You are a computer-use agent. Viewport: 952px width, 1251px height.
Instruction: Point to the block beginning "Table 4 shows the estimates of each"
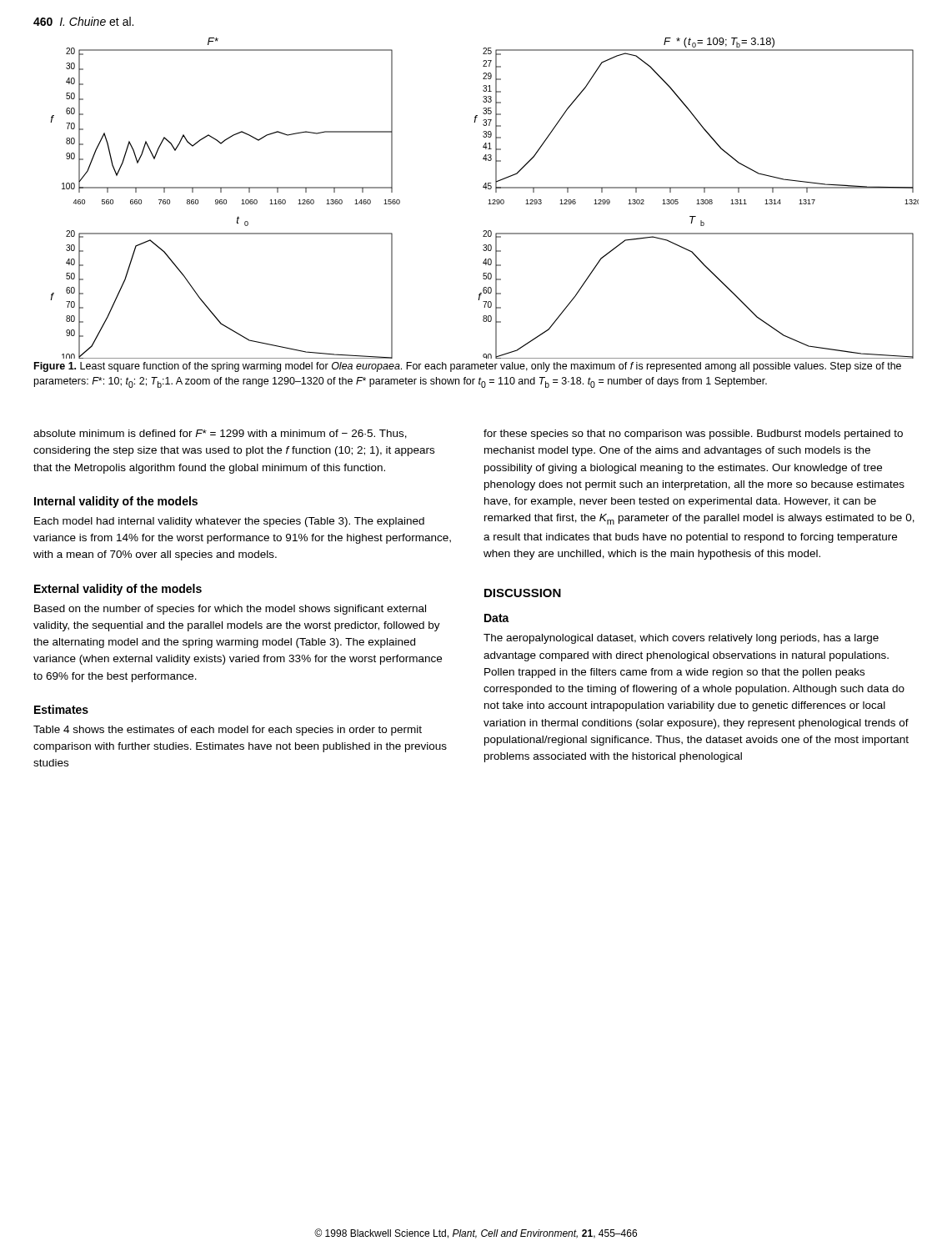point(240,746)
